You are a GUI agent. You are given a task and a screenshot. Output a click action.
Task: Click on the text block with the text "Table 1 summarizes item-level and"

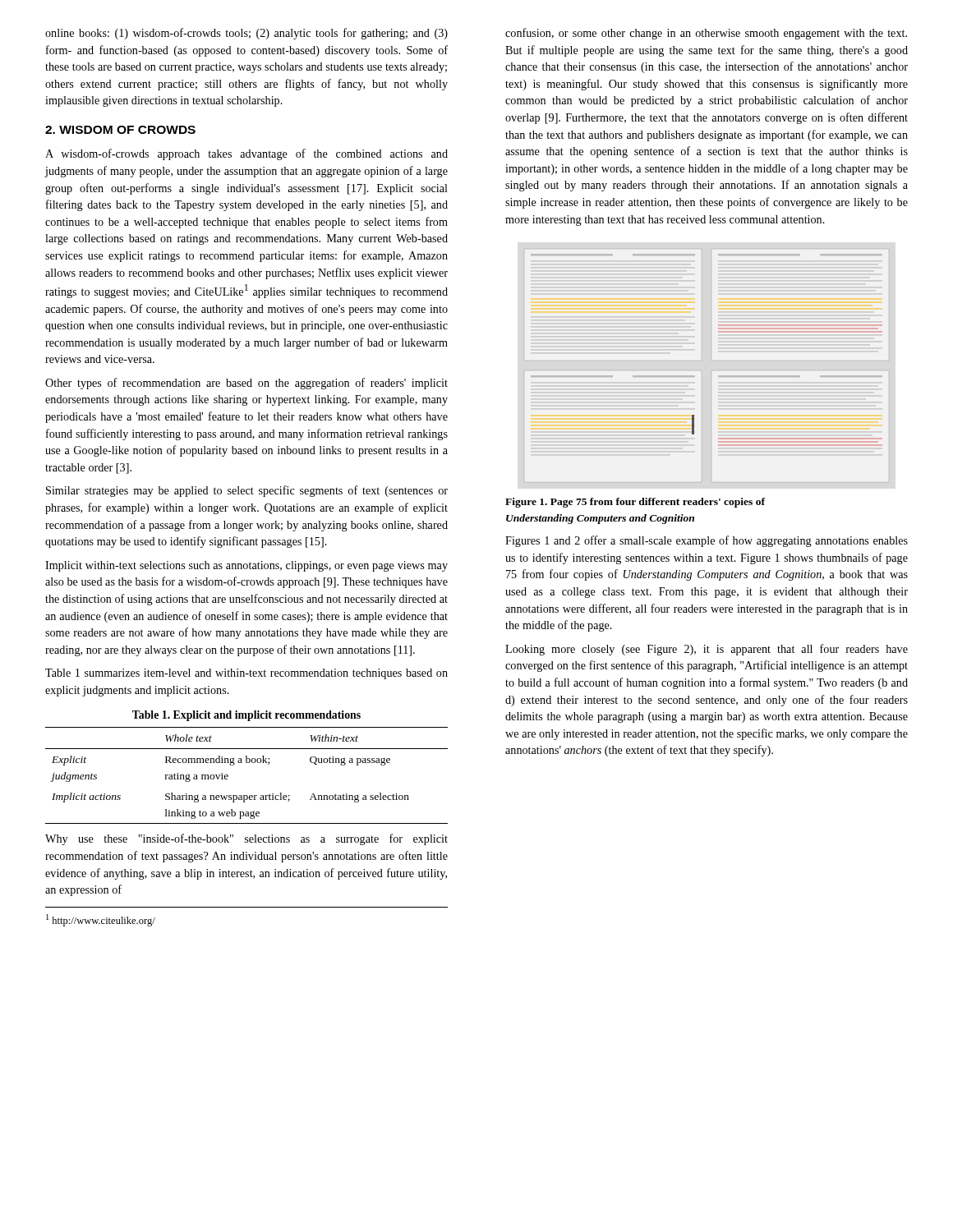(x=246, y=682)
